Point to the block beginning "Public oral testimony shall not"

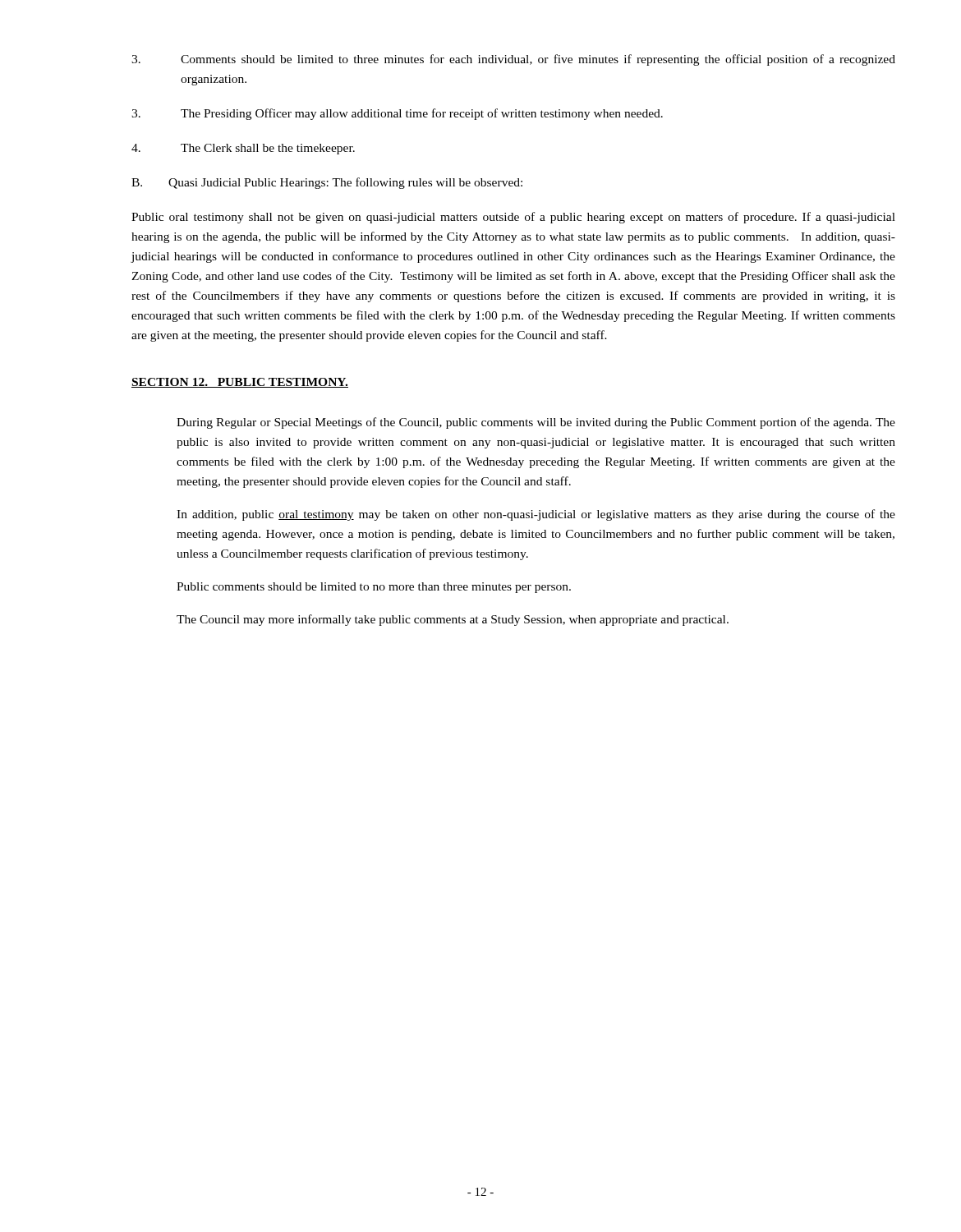click(513, 276)
